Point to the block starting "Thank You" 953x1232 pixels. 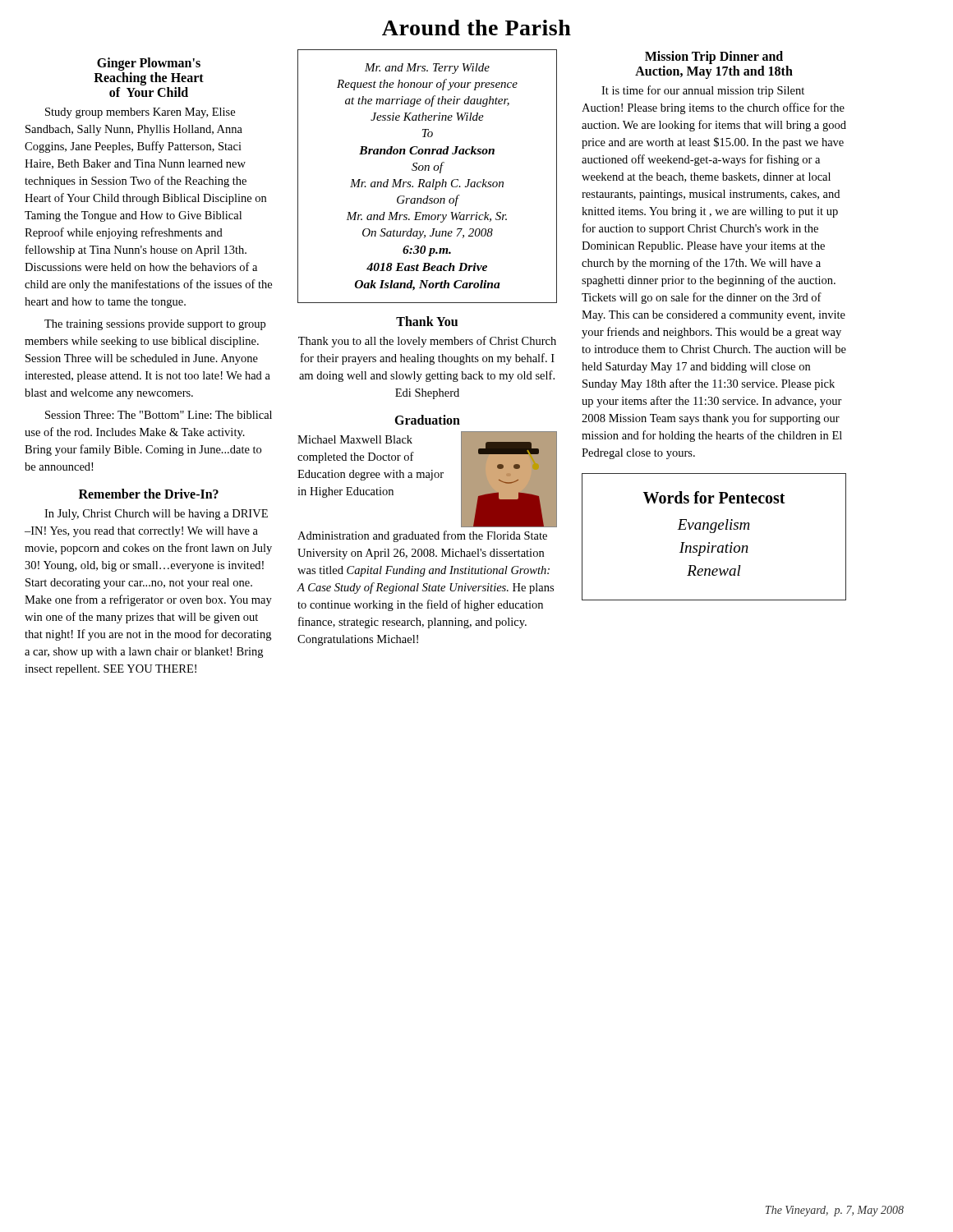pos(427,322)
